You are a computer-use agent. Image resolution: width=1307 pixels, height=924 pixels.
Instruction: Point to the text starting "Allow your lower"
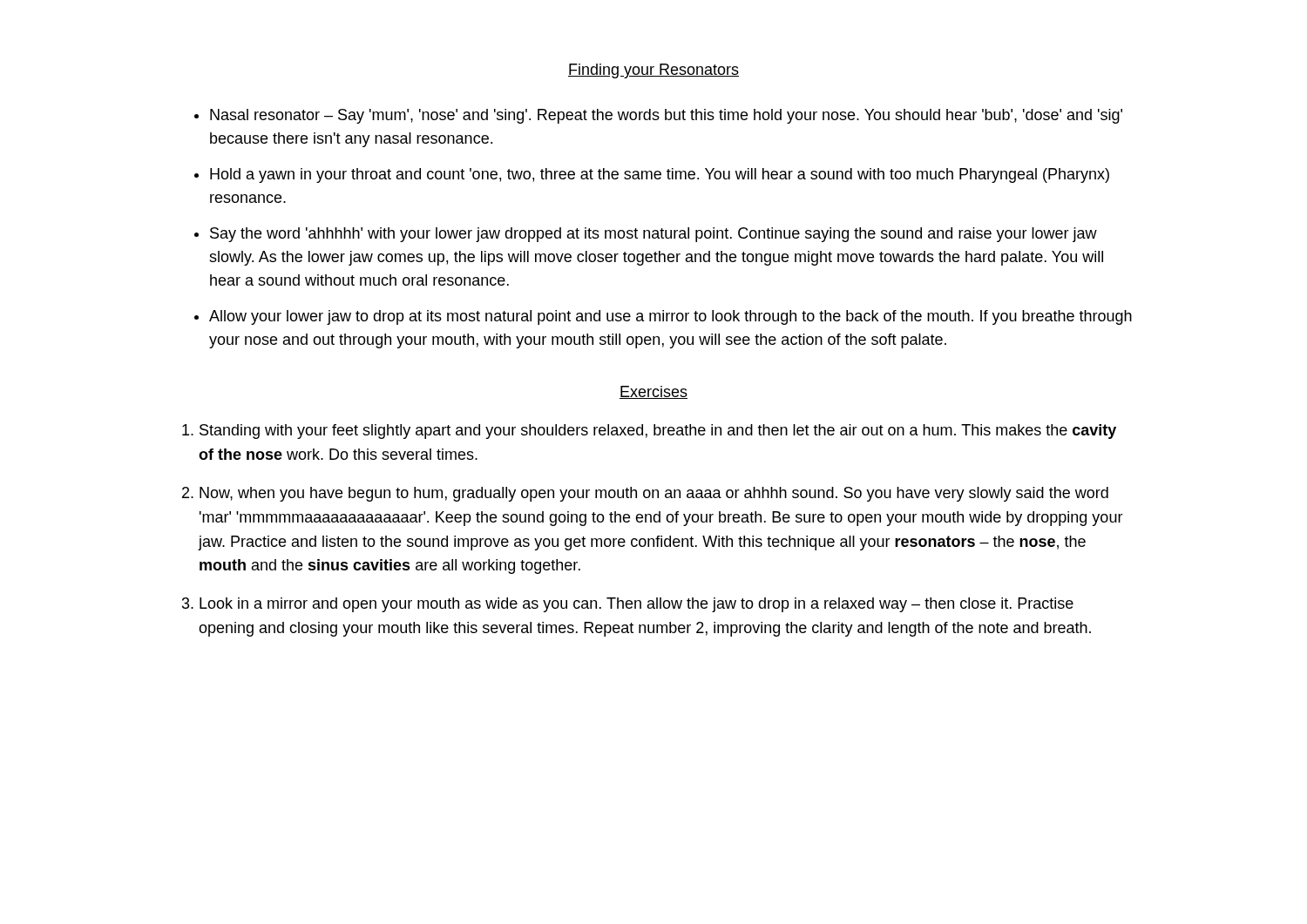[671, 328]
